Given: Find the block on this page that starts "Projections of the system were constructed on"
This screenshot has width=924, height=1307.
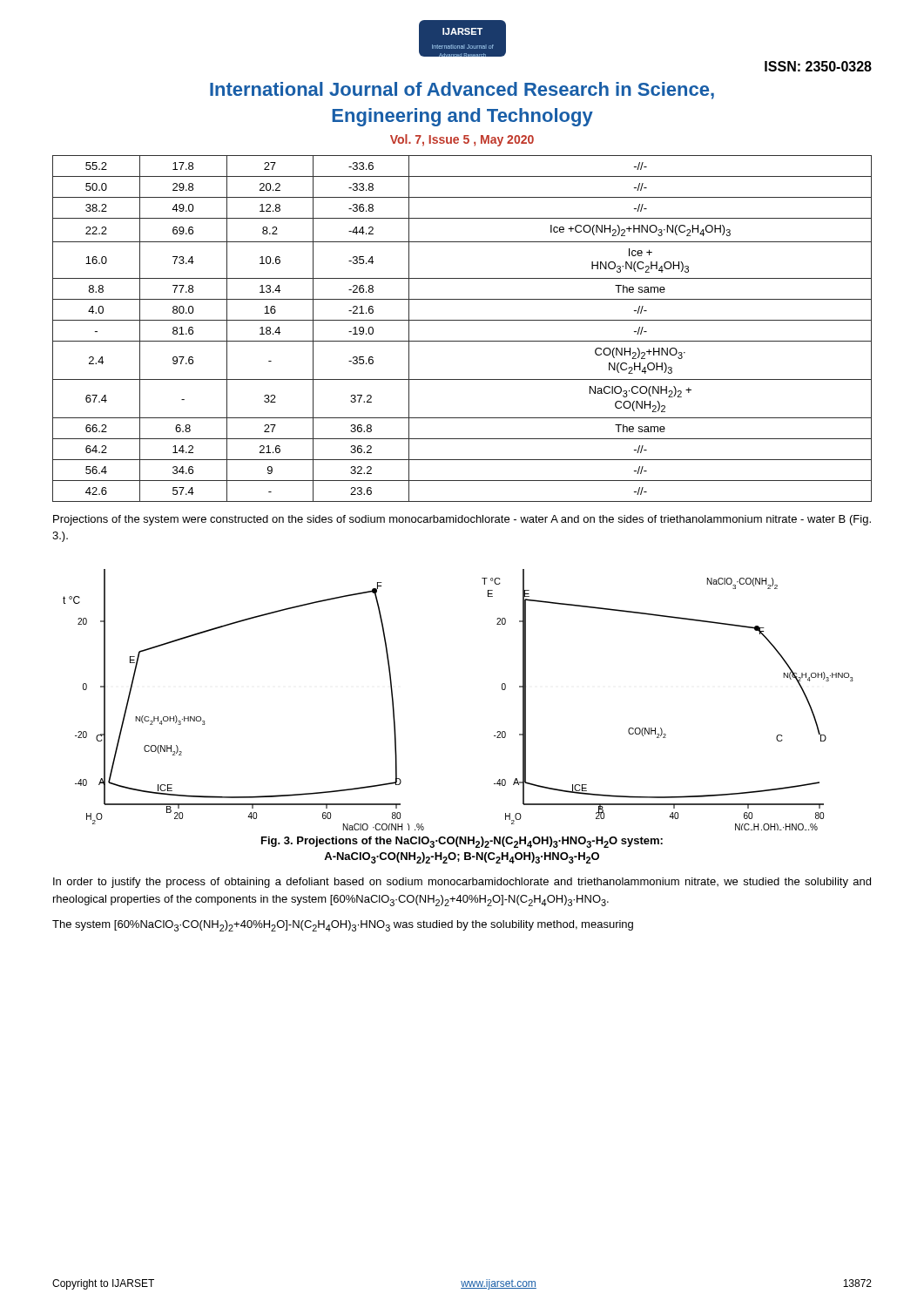Looking at the screenshot, I should 462,527.
